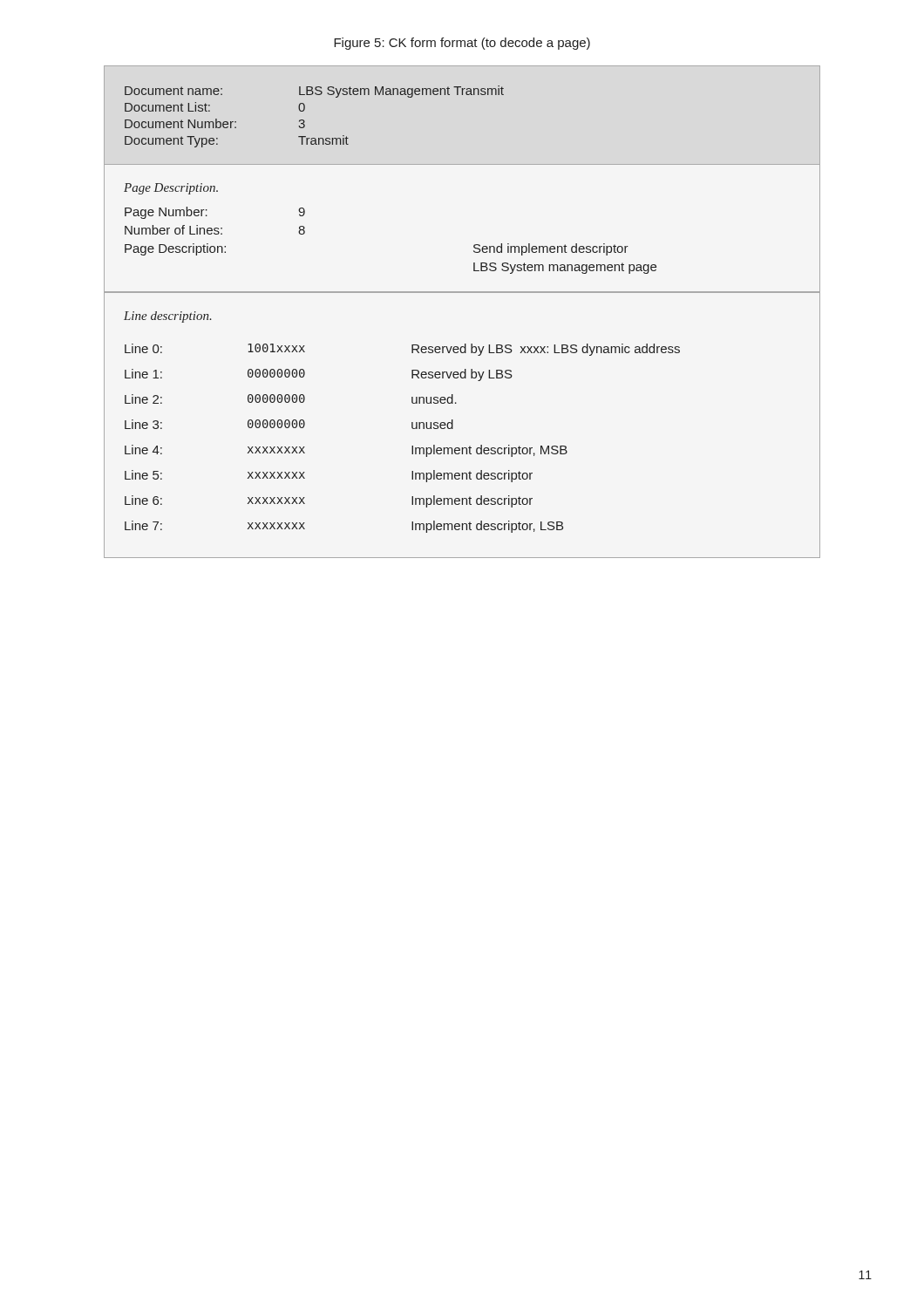
Task: Click on the table containing "Document name:"
Action: click(x=462, y=116)
